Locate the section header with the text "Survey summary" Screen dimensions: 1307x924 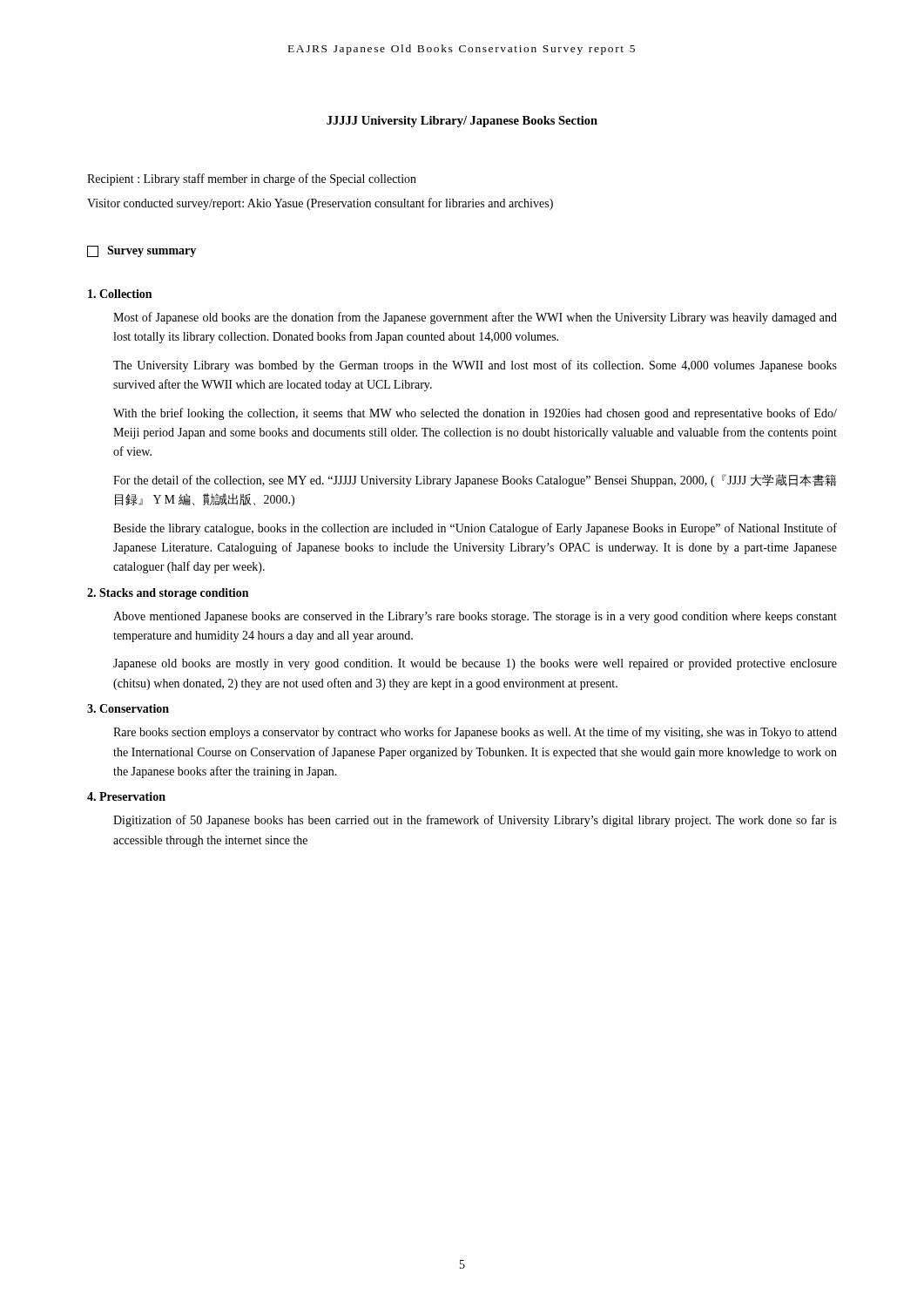coord(142,251)
